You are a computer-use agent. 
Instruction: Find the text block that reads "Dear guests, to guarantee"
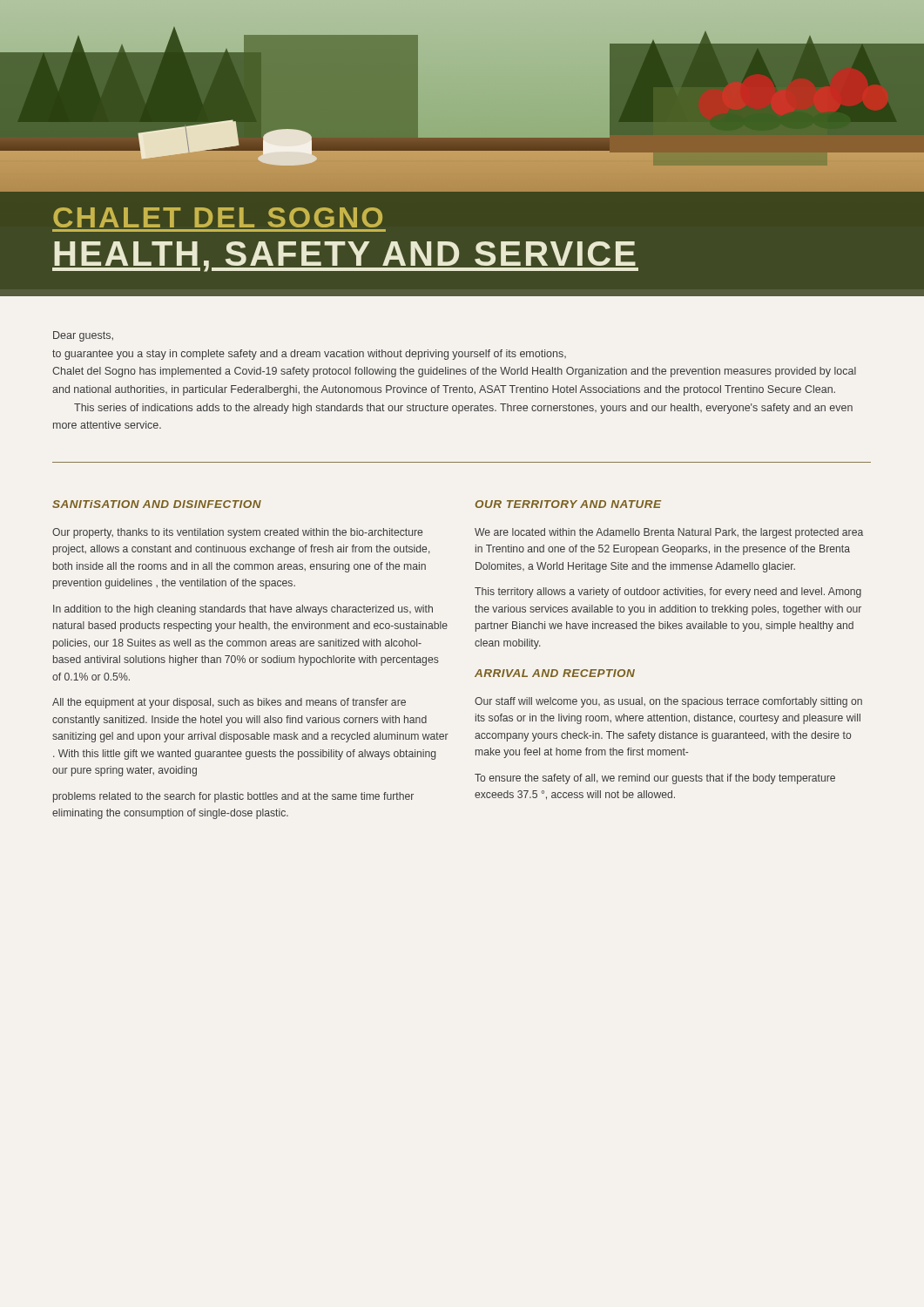pos(462,381)
